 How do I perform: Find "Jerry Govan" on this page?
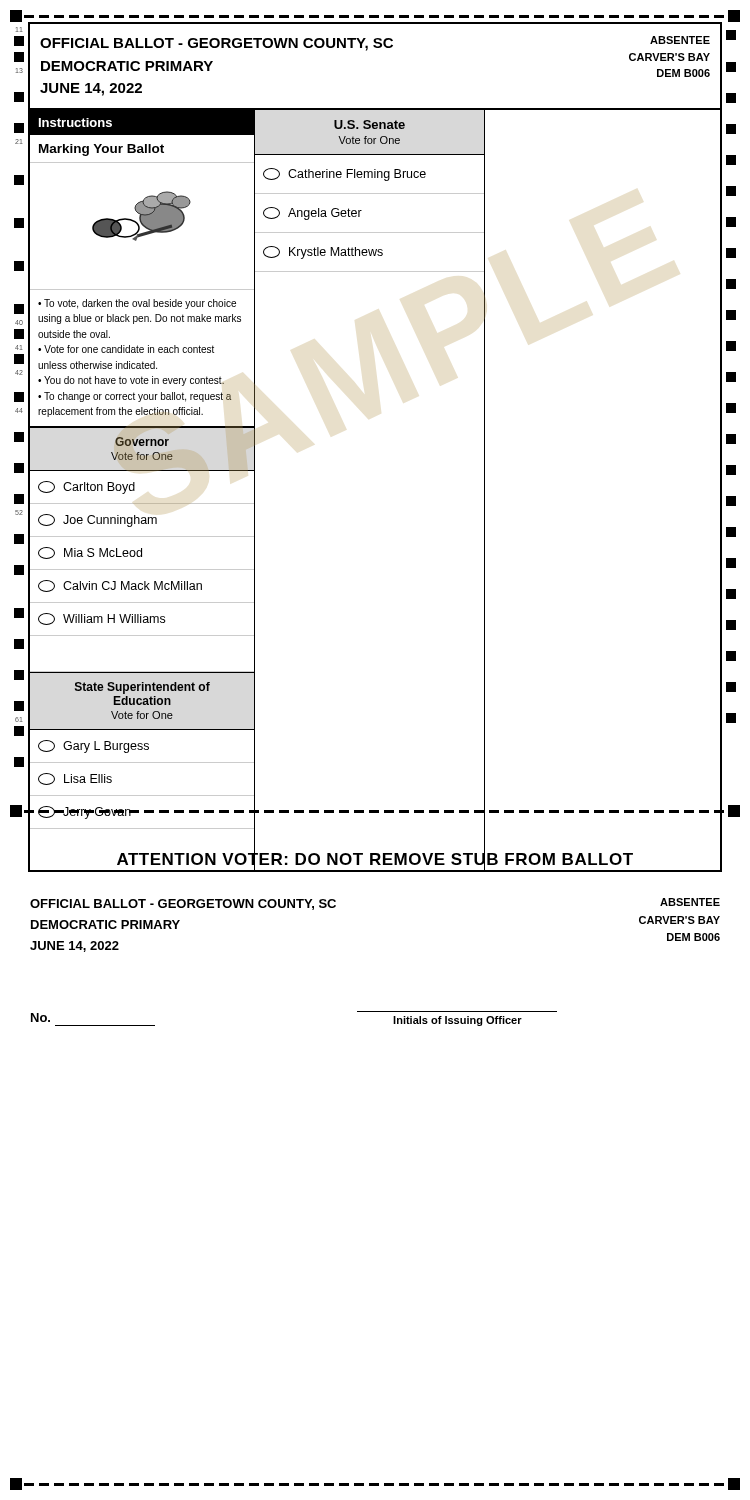coord(85,812)
